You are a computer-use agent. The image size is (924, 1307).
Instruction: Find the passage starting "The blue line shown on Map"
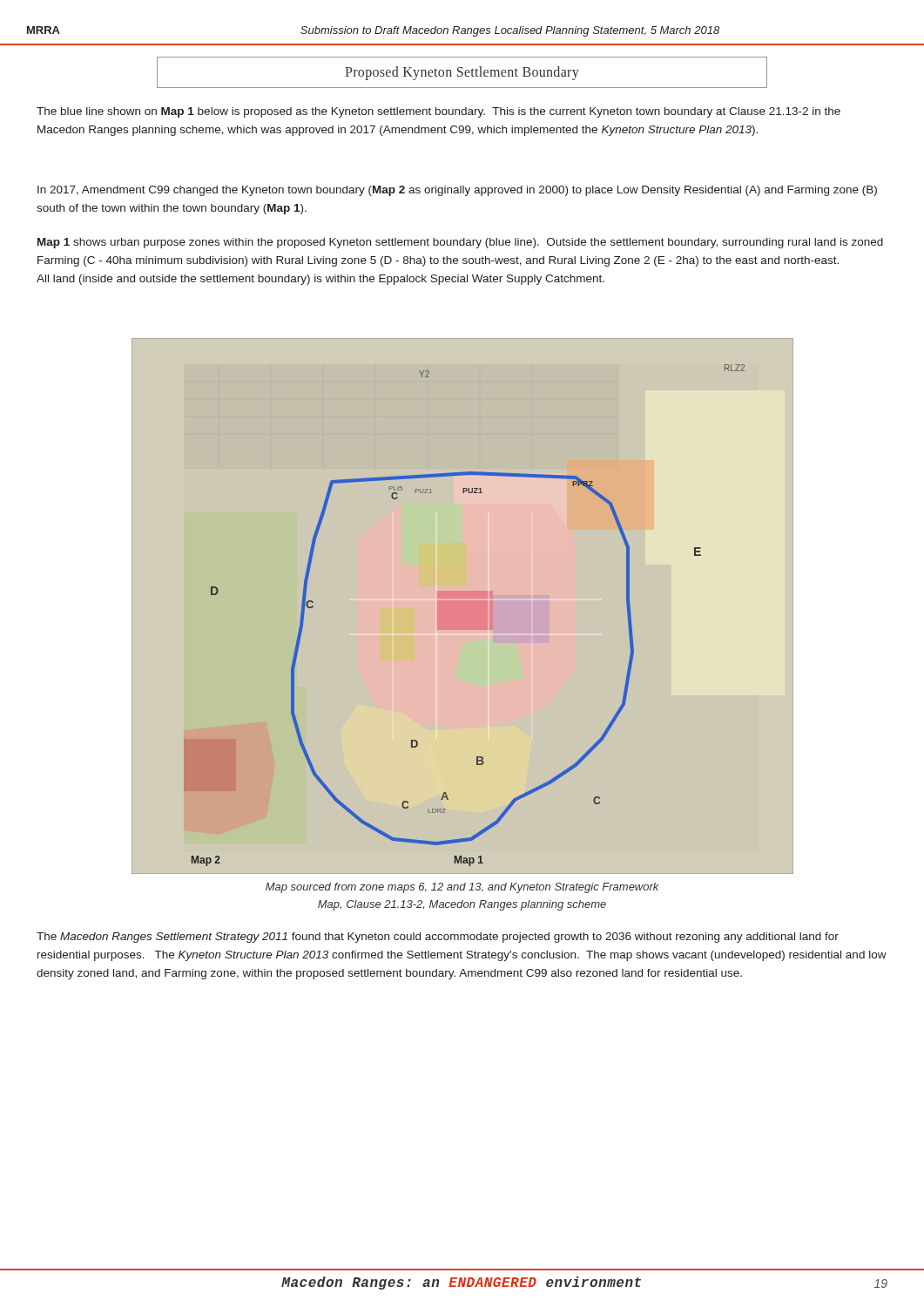[x=439, y=120]
